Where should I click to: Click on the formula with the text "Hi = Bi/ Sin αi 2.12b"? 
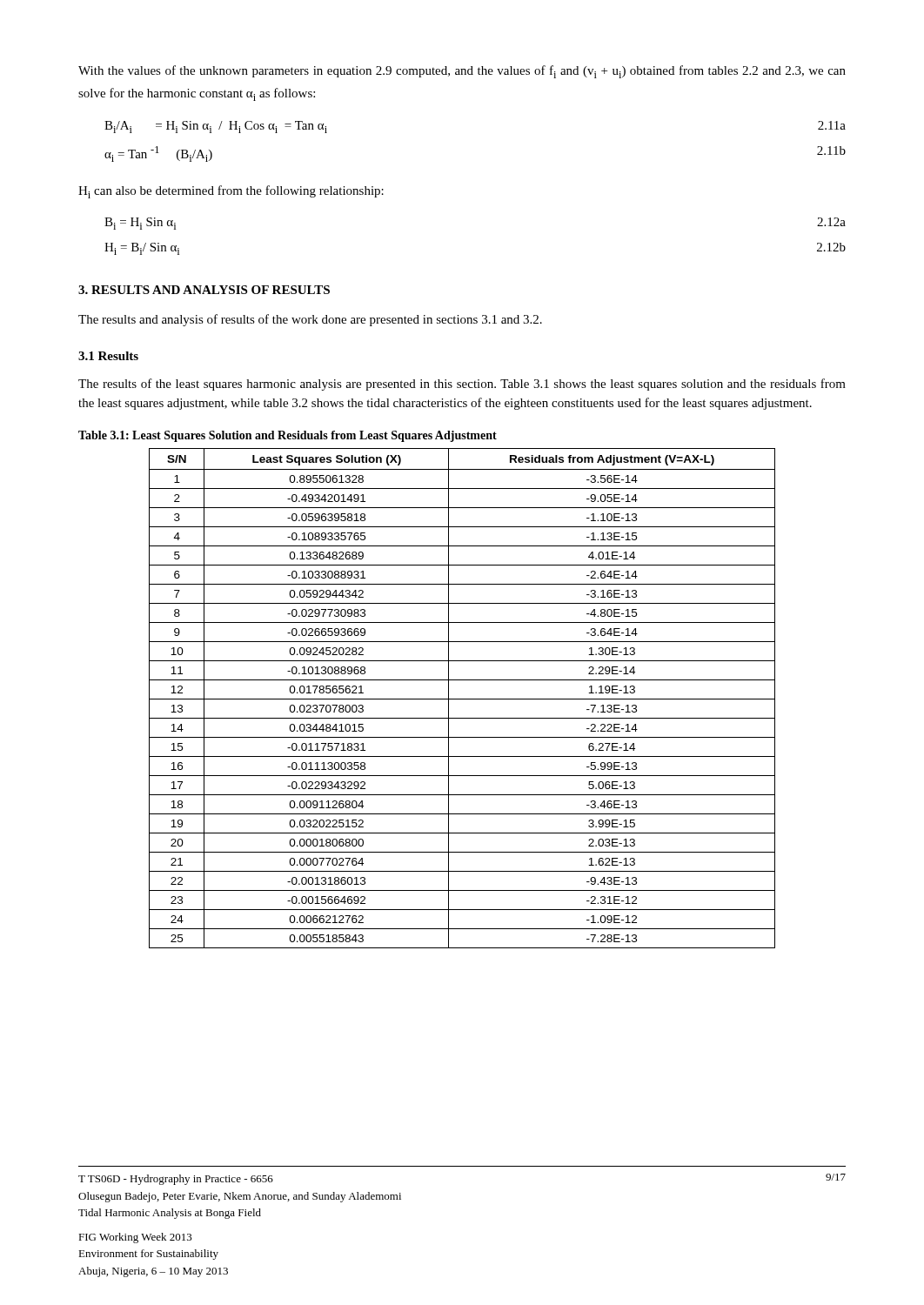(x=141, y=248)
